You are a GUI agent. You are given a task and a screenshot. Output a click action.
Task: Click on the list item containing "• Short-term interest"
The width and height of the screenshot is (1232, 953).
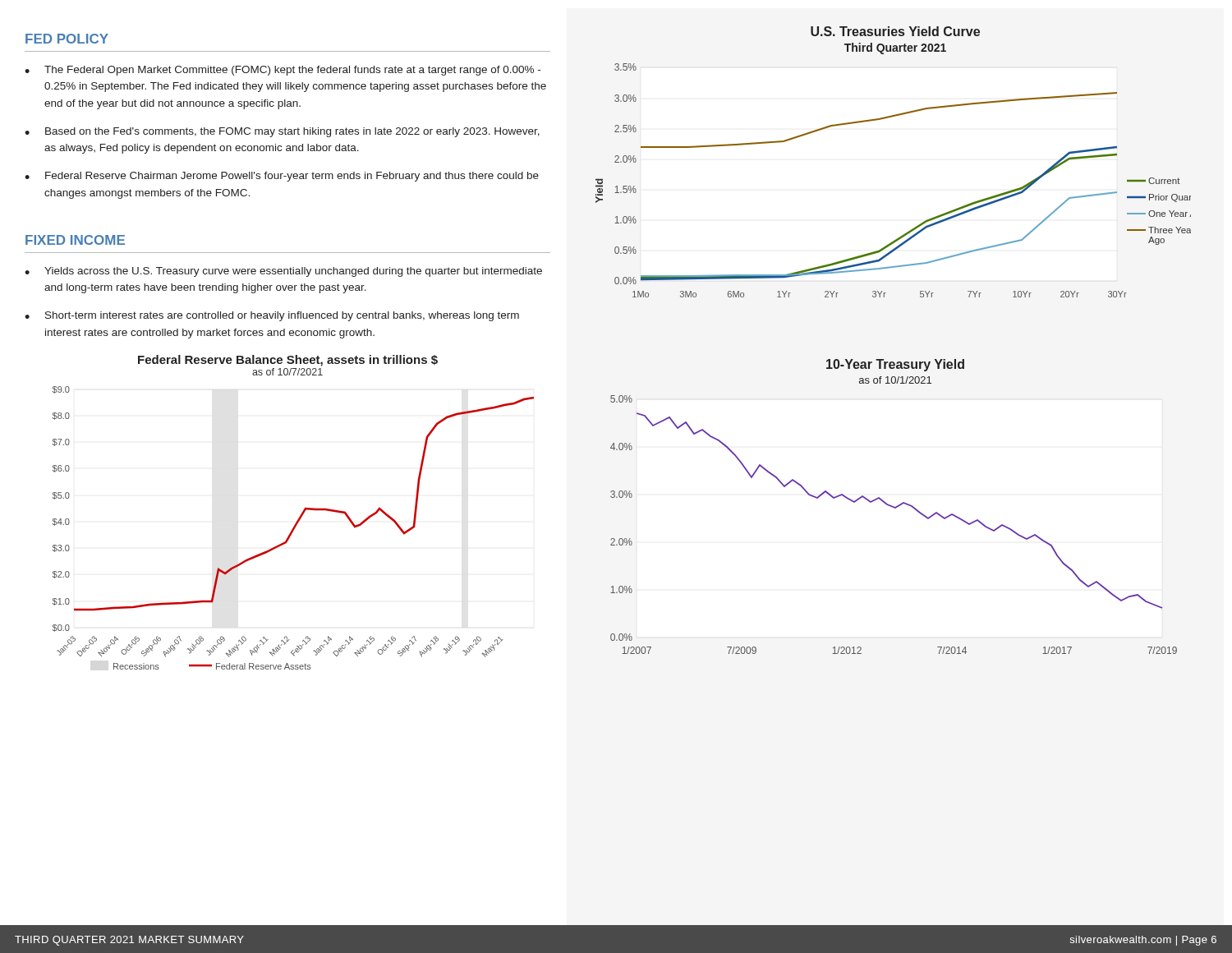287,324
